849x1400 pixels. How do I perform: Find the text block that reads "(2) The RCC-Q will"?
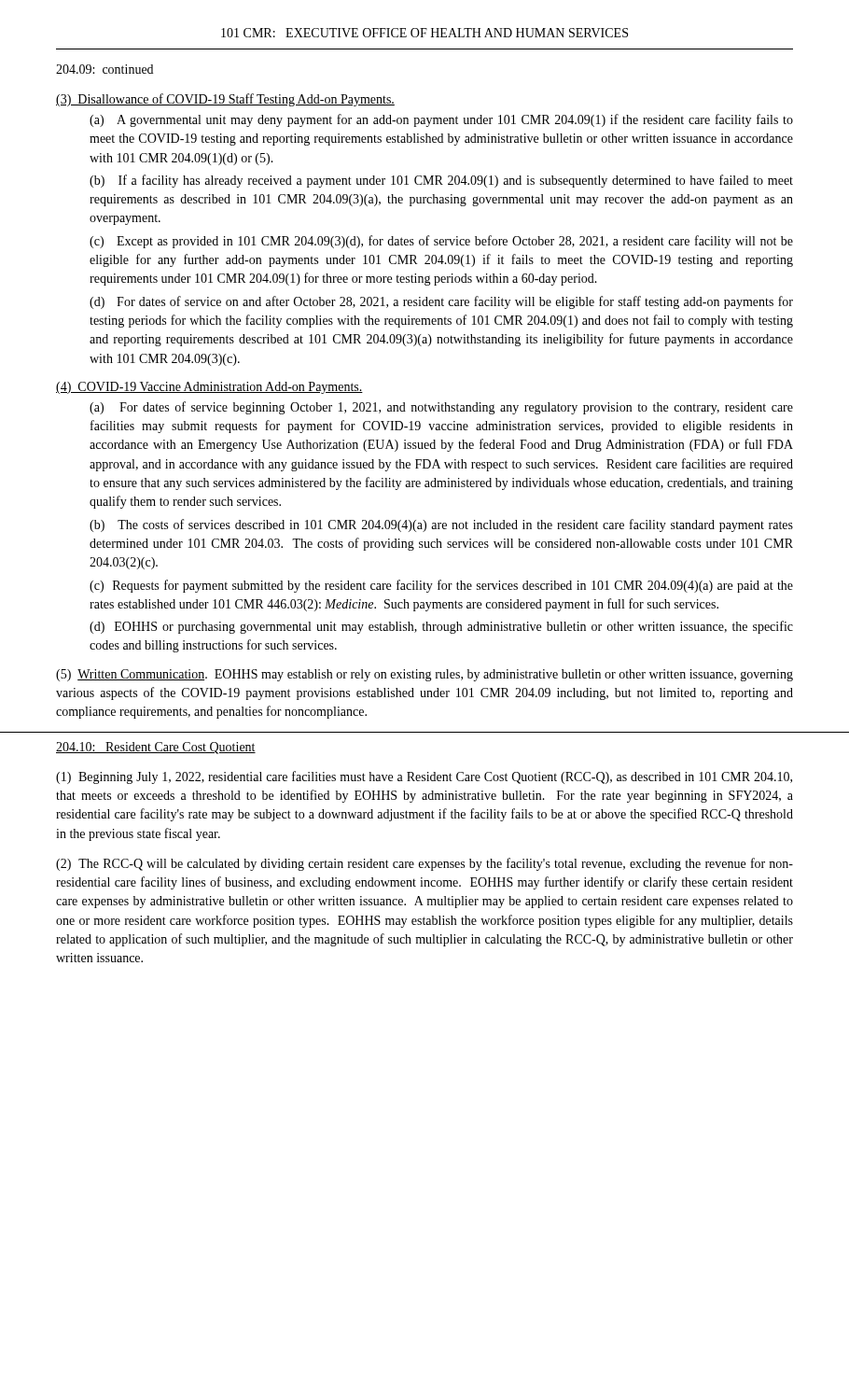[424, 911]
